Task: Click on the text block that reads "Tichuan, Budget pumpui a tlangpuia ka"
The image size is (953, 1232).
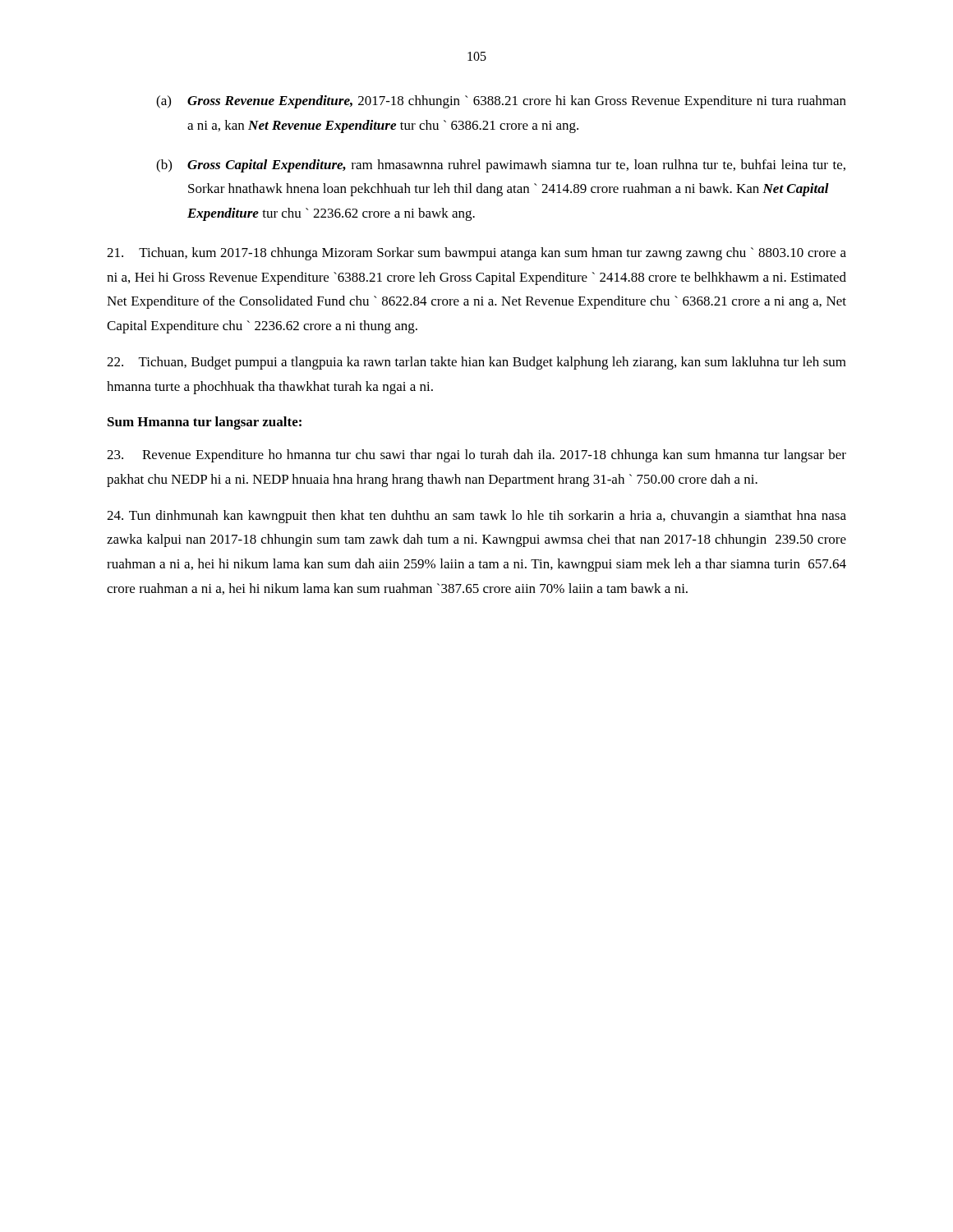Action: [x=476, y=374]
